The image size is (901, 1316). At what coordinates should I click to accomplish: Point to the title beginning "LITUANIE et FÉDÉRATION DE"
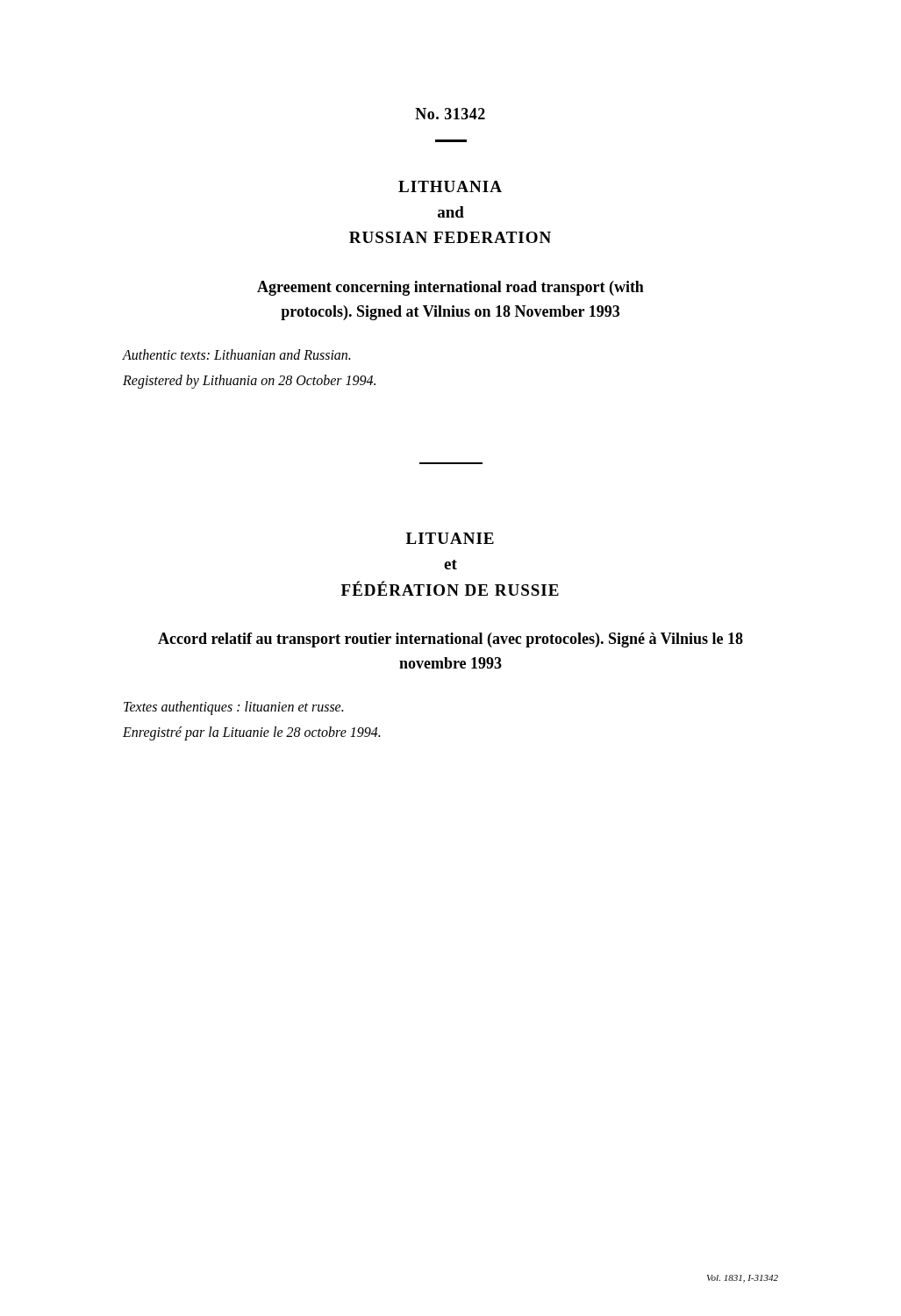450,564
